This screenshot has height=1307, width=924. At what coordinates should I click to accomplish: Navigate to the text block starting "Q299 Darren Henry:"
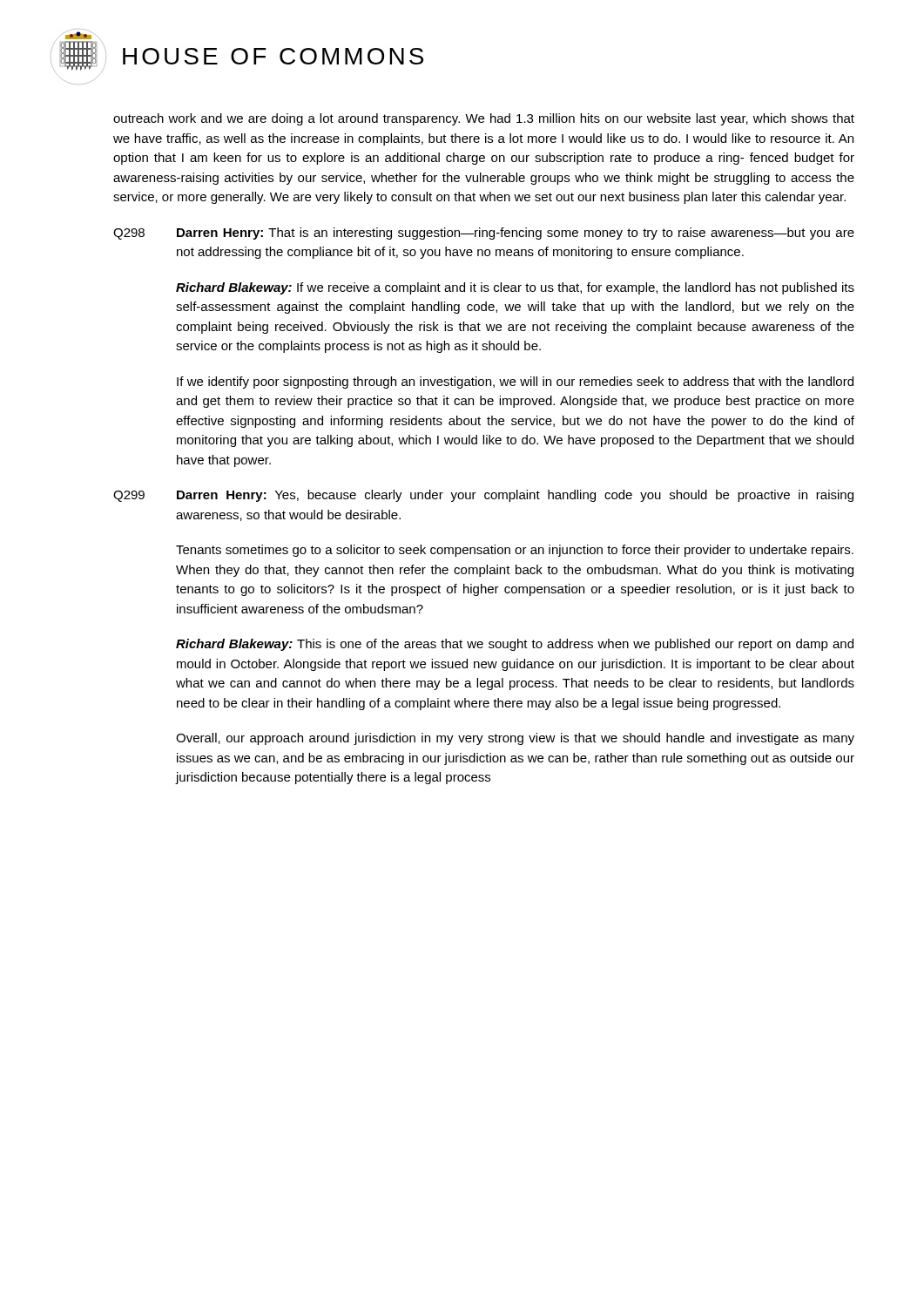[484, 505]
